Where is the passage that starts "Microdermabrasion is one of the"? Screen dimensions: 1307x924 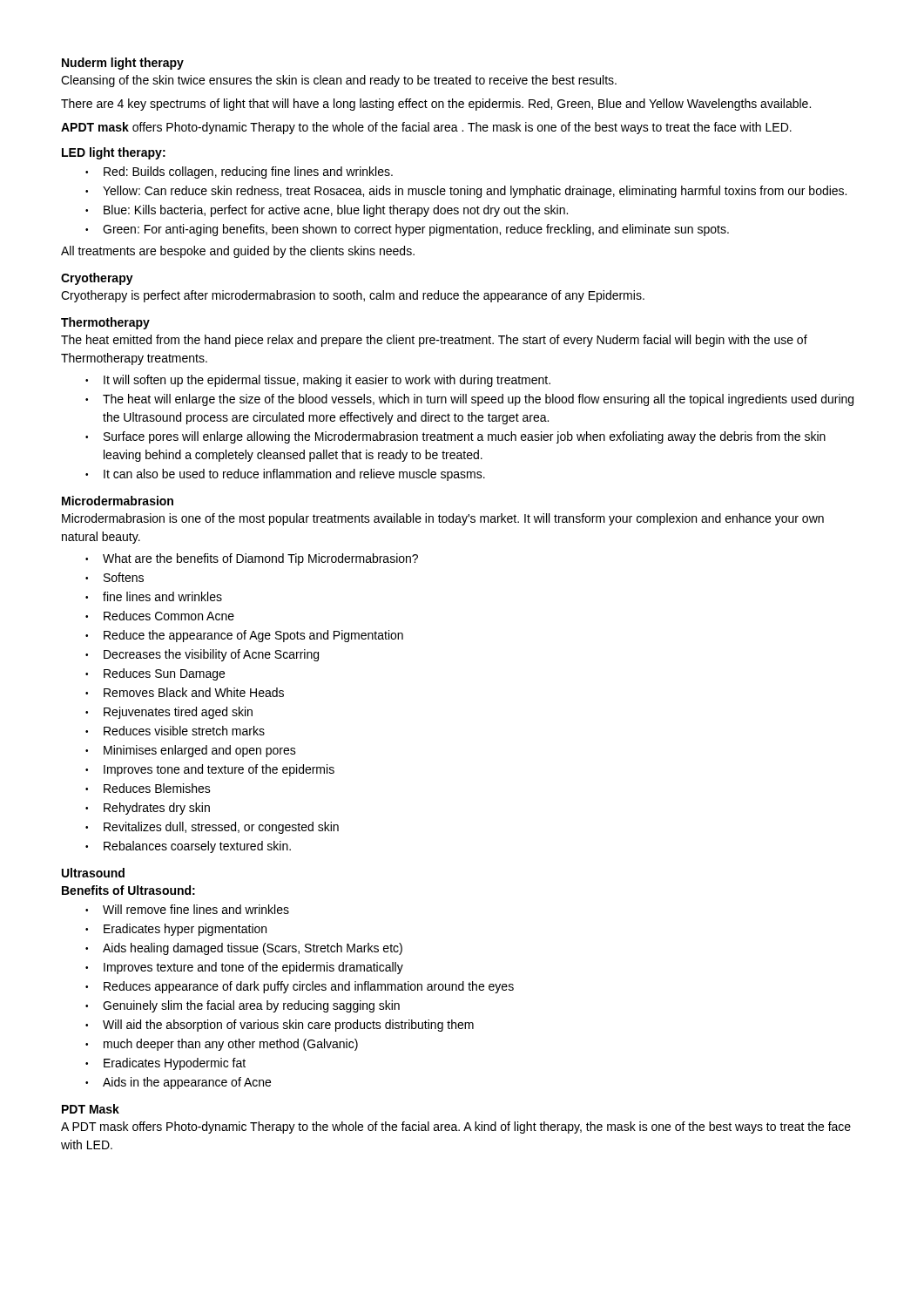click(443, 528)
